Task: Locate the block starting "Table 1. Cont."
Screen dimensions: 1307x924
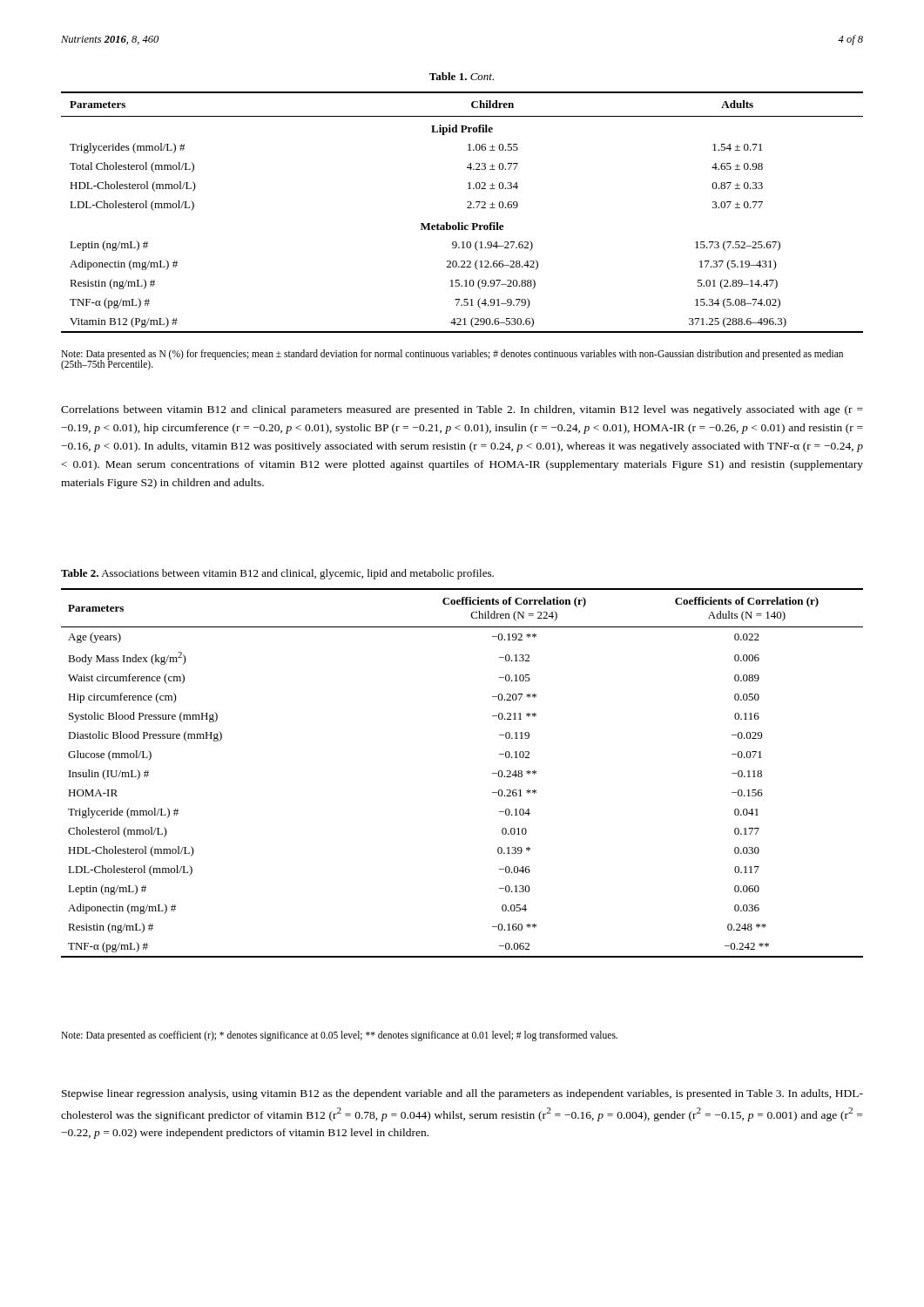Action: pyautogui.click(x=462, y=76)
